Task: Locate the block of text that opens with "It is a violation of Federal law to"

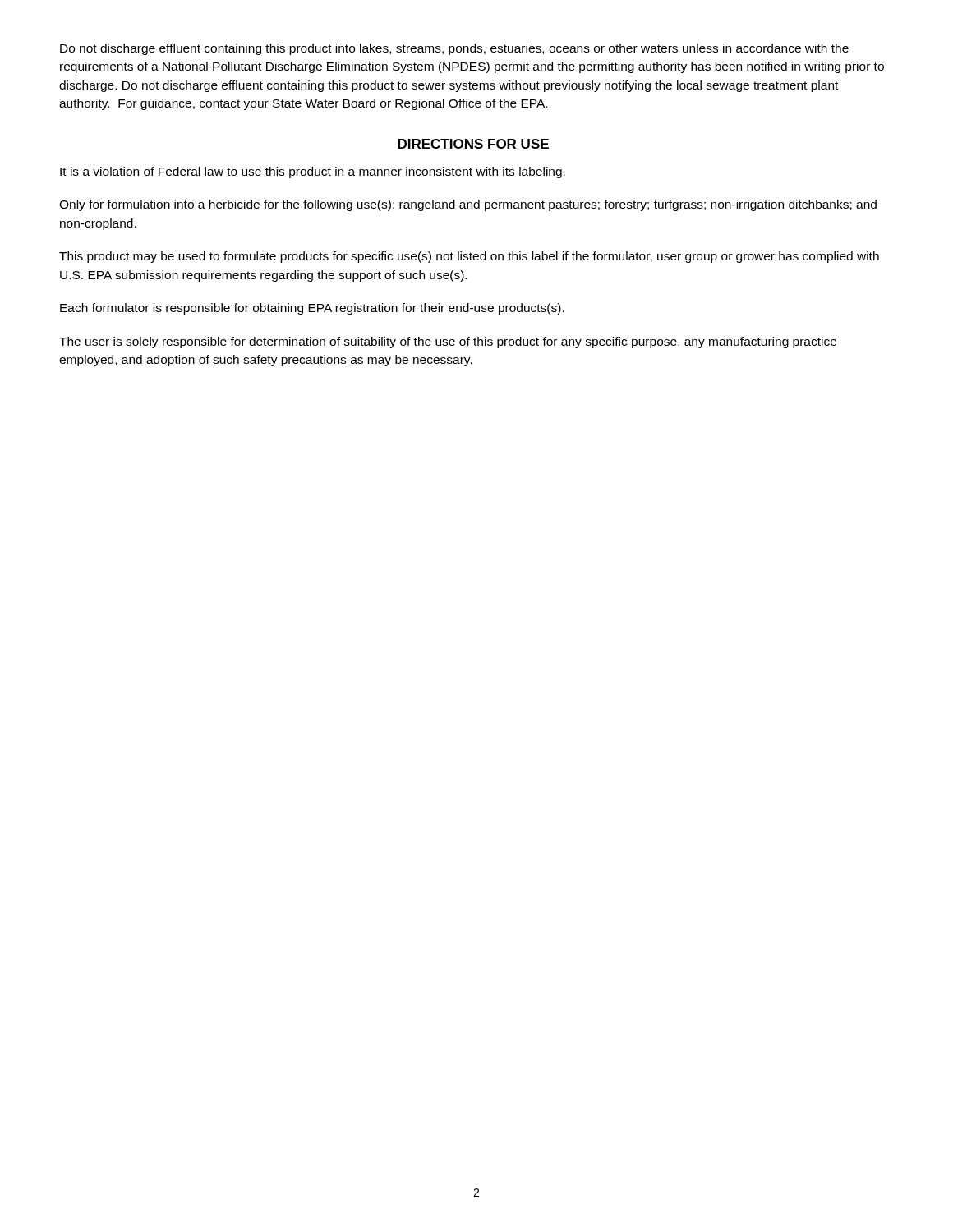Action: pos(313,171)
